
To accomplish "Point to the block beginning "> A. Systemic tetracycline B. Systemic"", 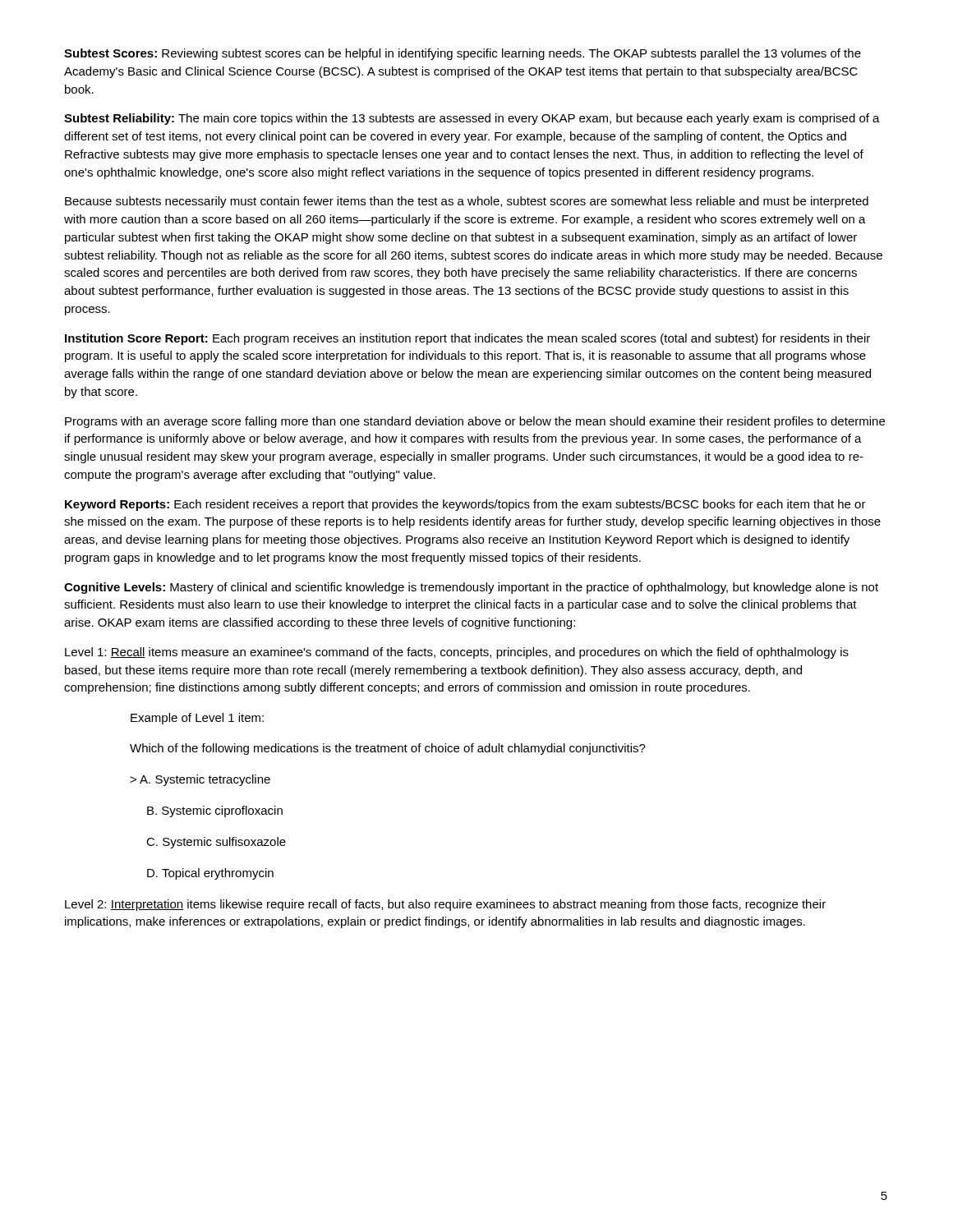I will click(200, 780).
